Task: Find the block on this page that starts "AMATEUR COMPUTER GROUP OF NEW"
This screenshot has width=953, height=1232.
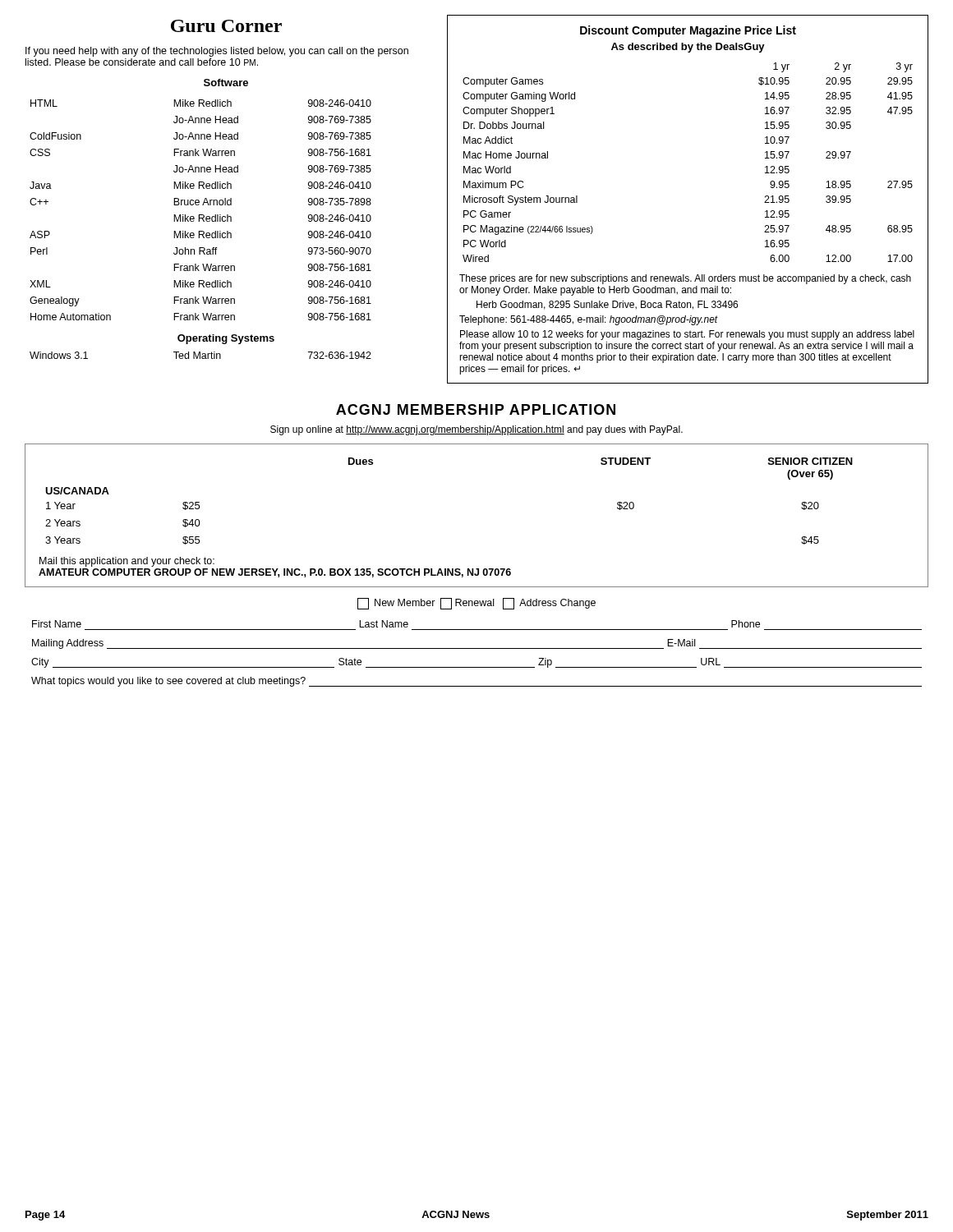Action: 275,572
